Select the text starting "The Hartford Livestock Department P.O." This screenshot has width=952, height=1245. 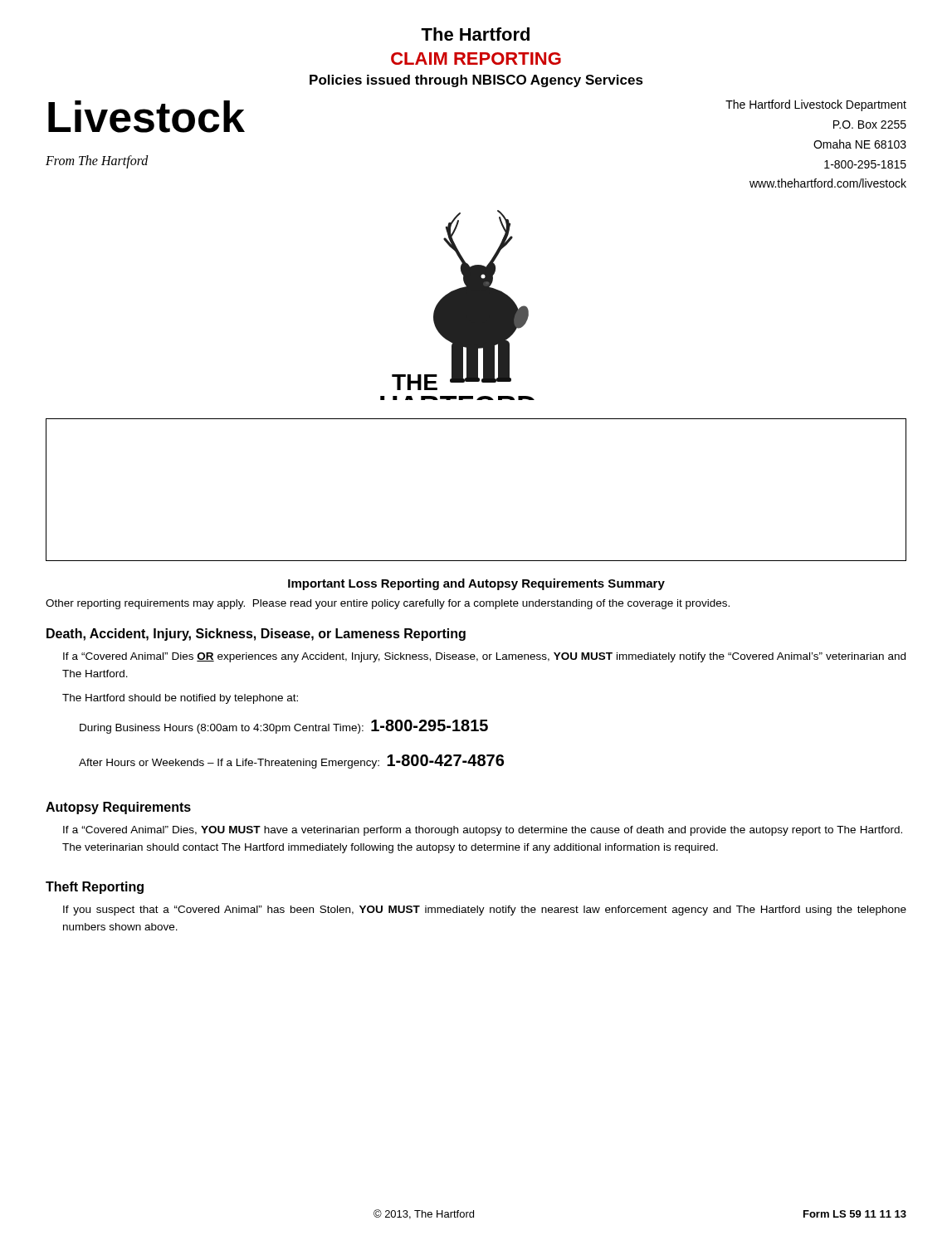point(816,144)
